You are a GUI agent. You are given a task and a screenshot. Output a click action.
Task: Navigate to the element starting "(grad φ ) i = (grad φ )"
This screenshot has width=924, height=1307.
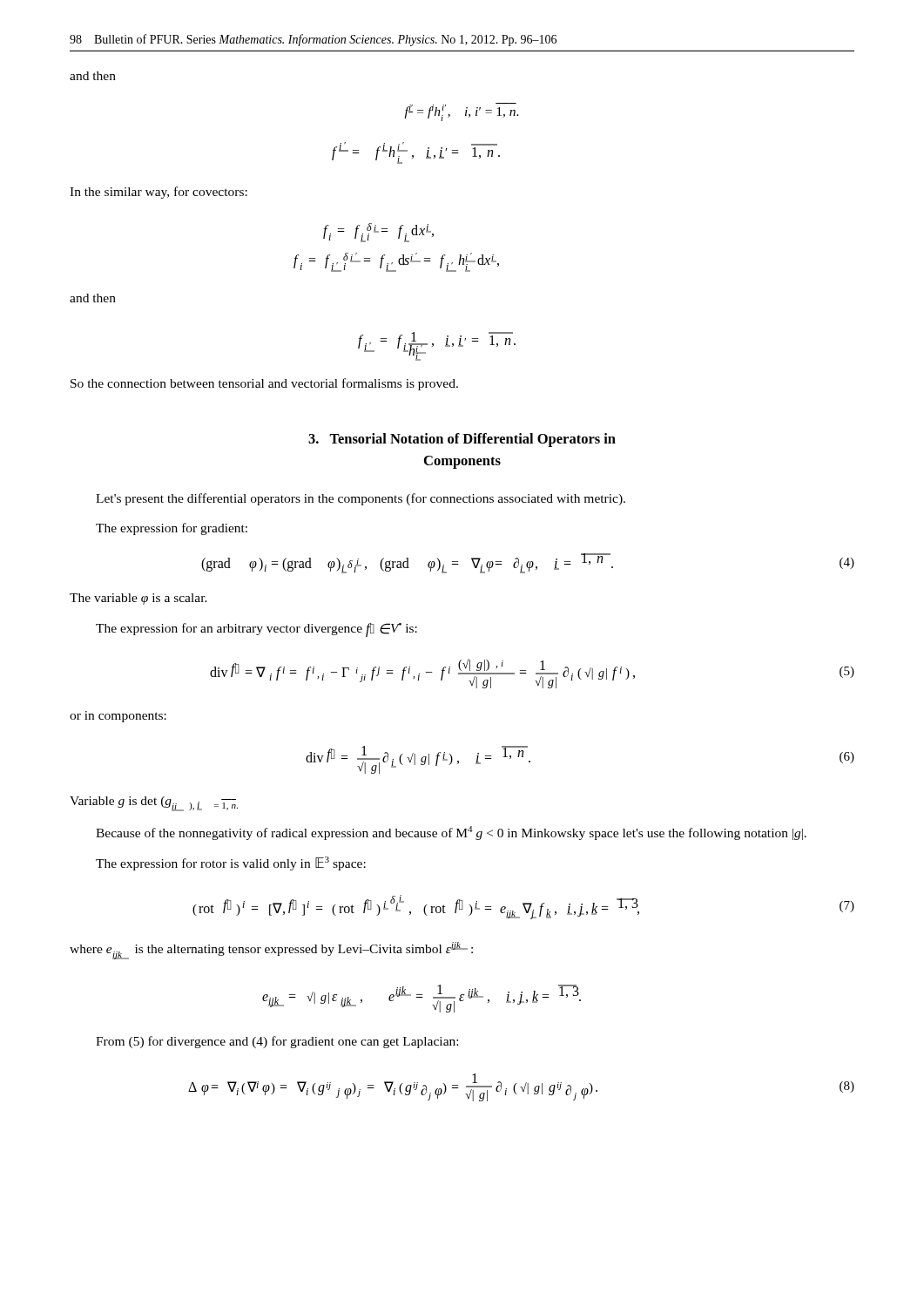(x=462, y=563)
